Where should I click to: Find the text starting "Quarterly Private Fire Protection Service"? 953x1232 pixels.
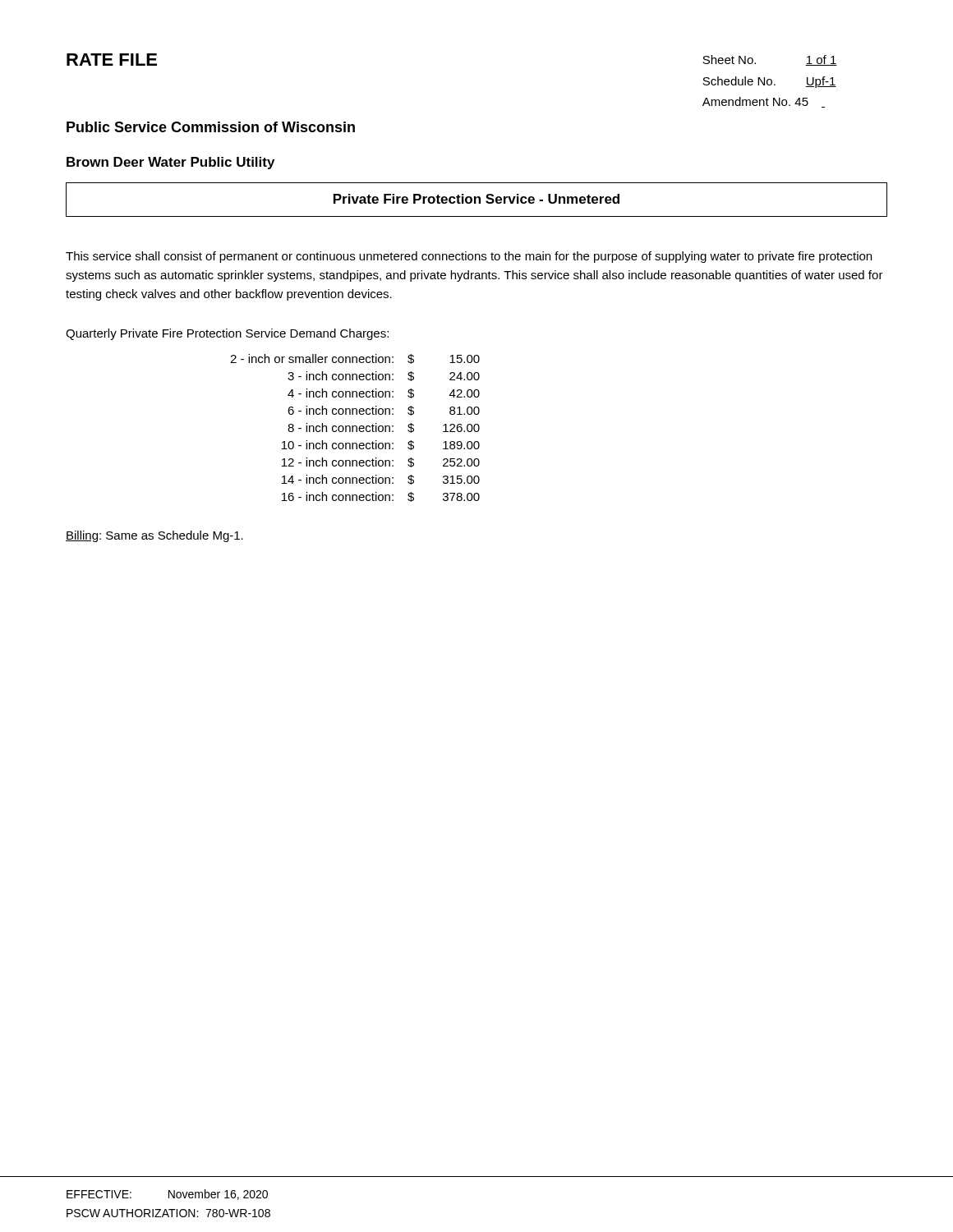(x=228, y=333)
